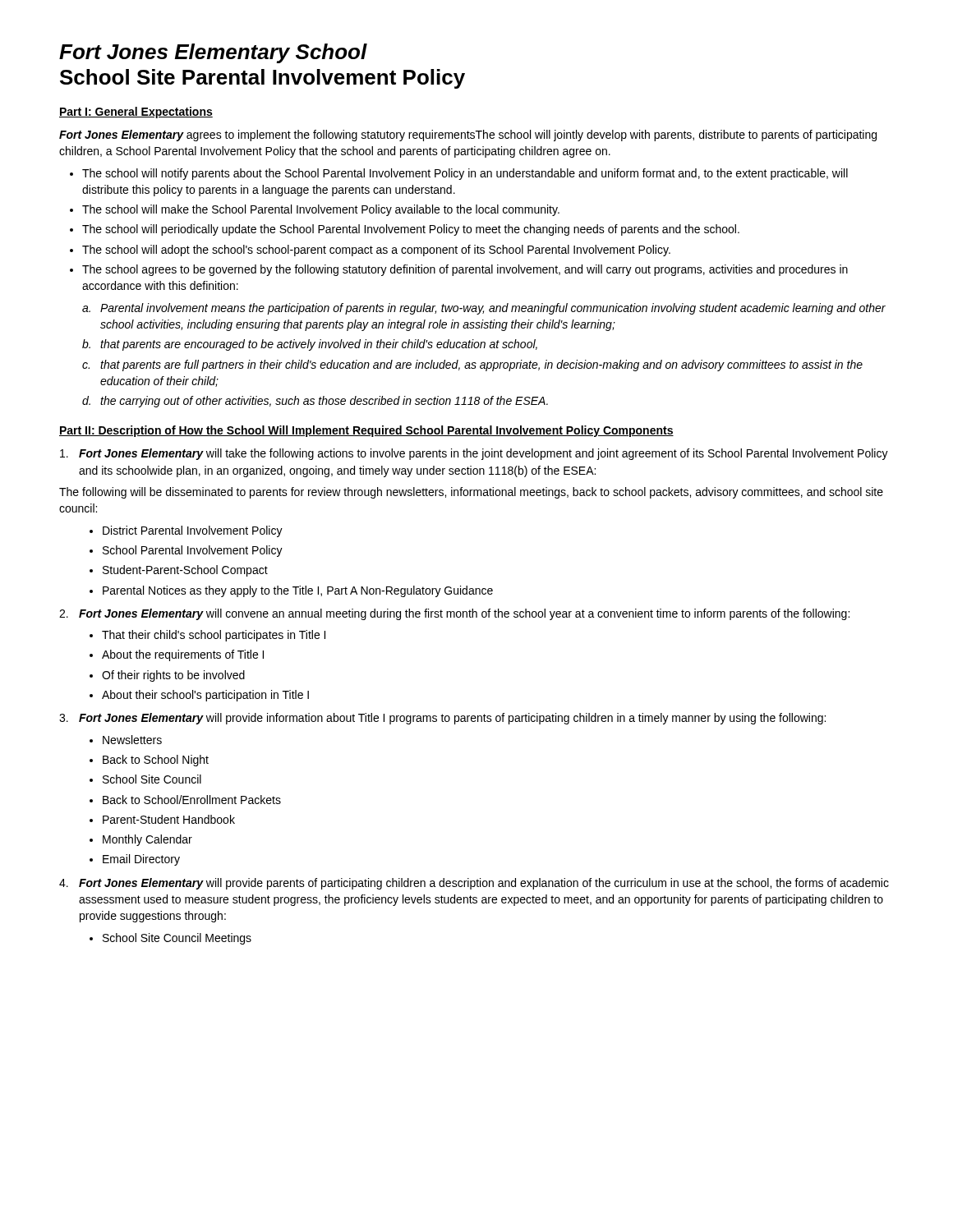Navigate to the text starting "Part II: Description of How the School Will"
953x1232 pixels.
point(366,431)
